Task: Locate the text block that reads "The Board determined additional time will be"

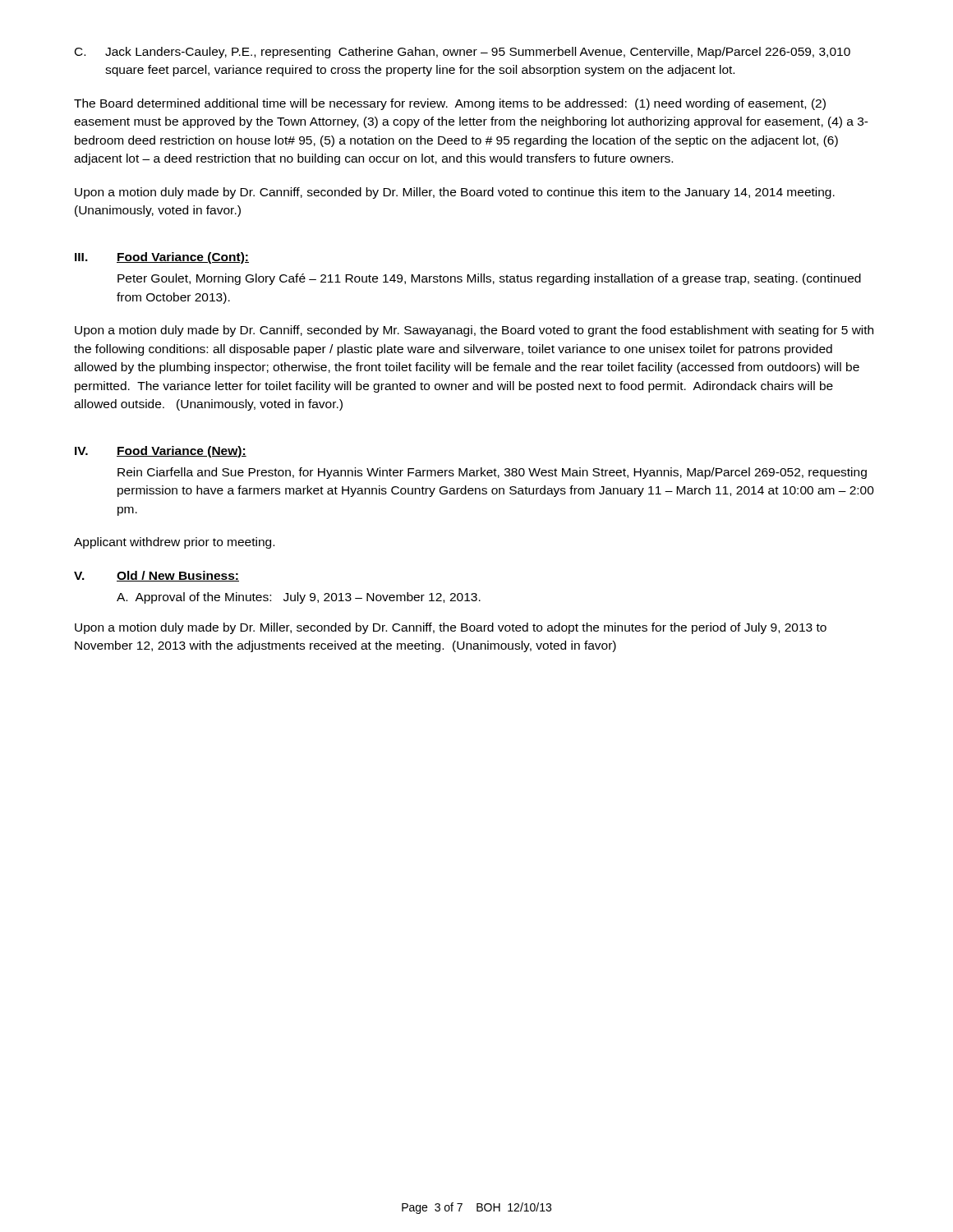Action: 471,131
